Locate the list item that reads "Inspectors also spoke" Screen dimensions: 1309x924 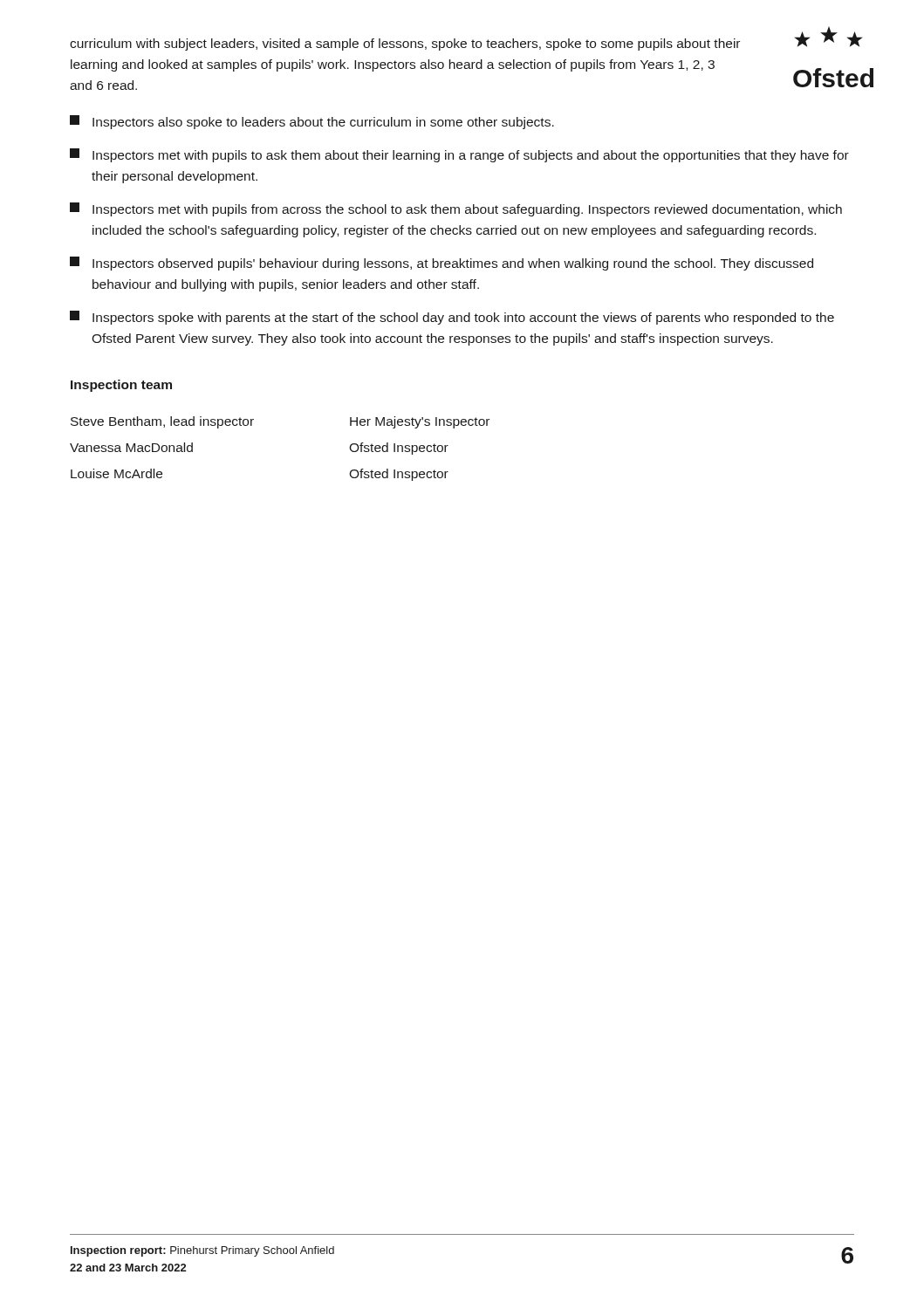pyautogui.click(x=312, y=122)
